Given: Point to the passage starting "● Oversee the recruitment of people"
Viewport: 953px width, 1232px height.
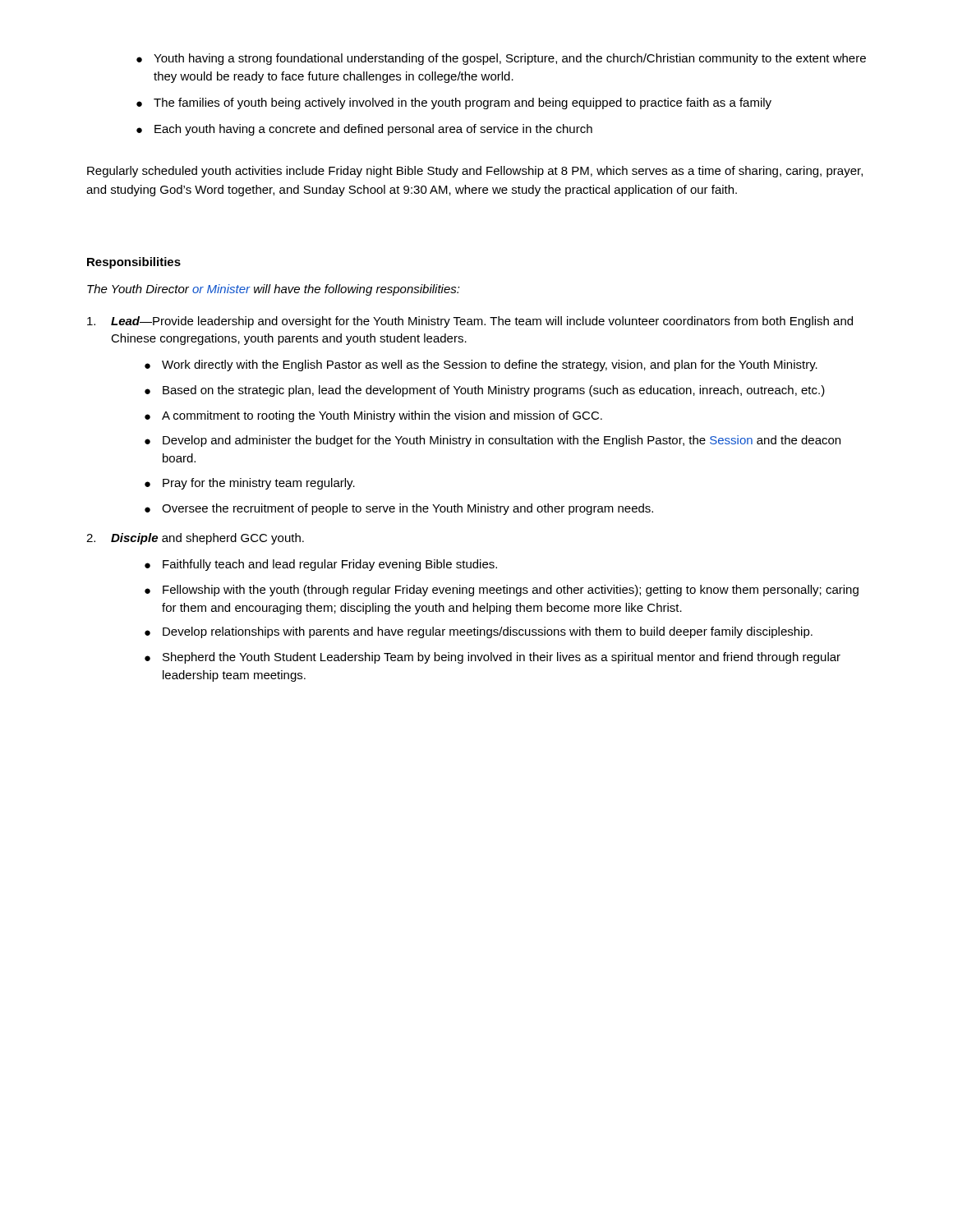Looking at the screenshot, I should click(505, 508).
